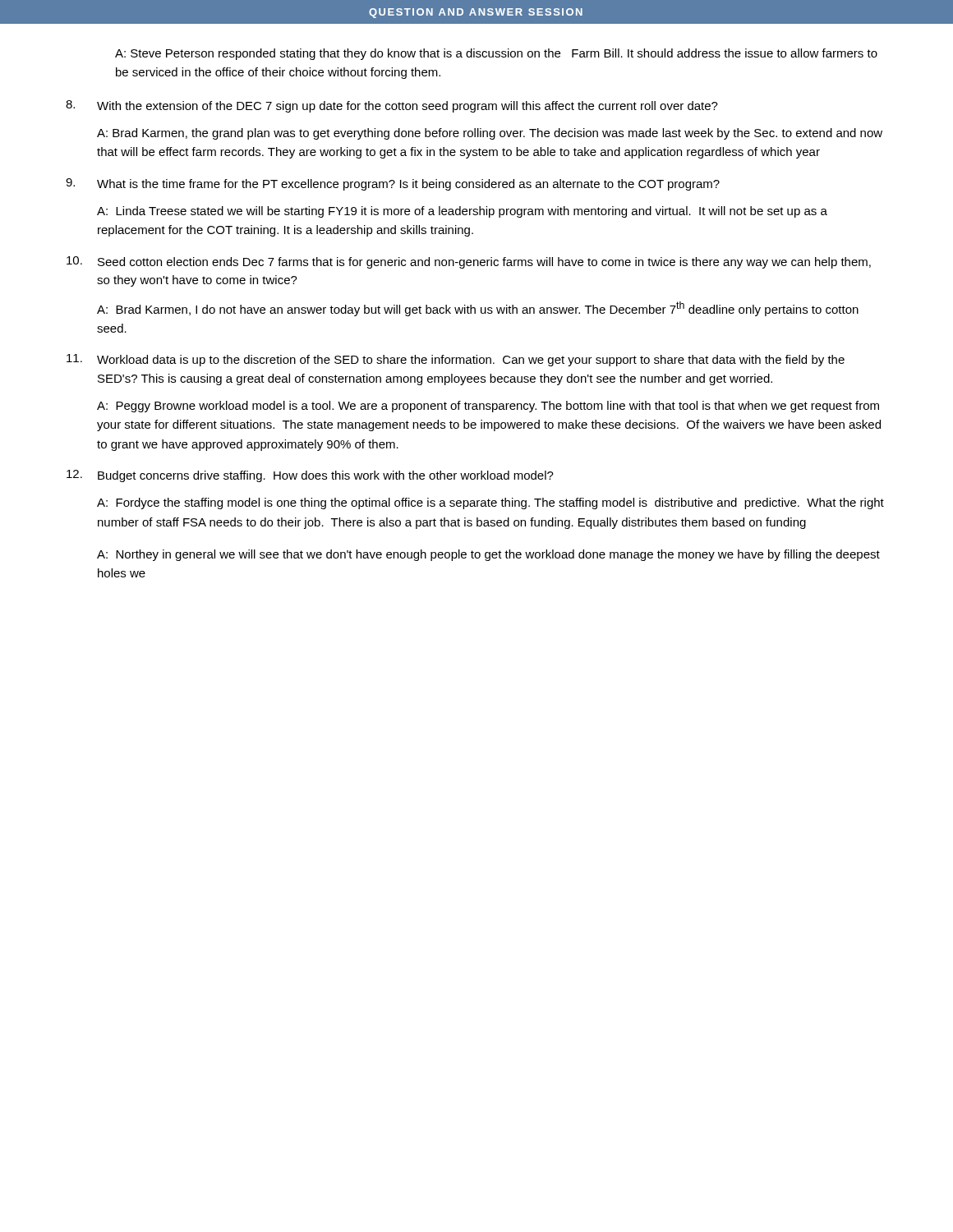The height and width of the screenshot is (1232, 953).
Task: Where is the passage that starts "A: Linda Treese stated"?
Action: (x=462, y=220)
